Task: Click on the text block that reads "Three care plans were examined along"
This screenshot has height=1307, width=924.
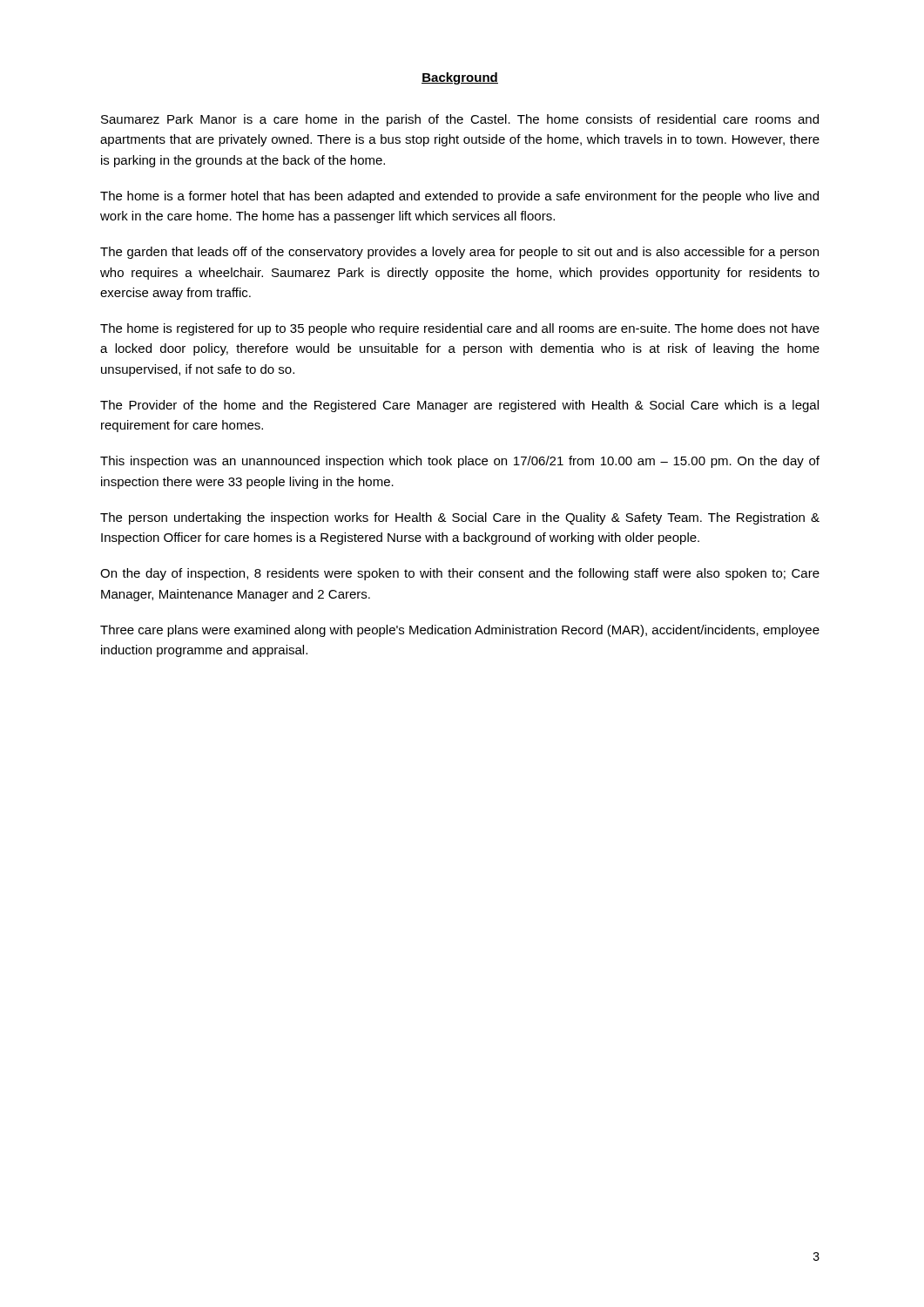Action: click(460, 639)
